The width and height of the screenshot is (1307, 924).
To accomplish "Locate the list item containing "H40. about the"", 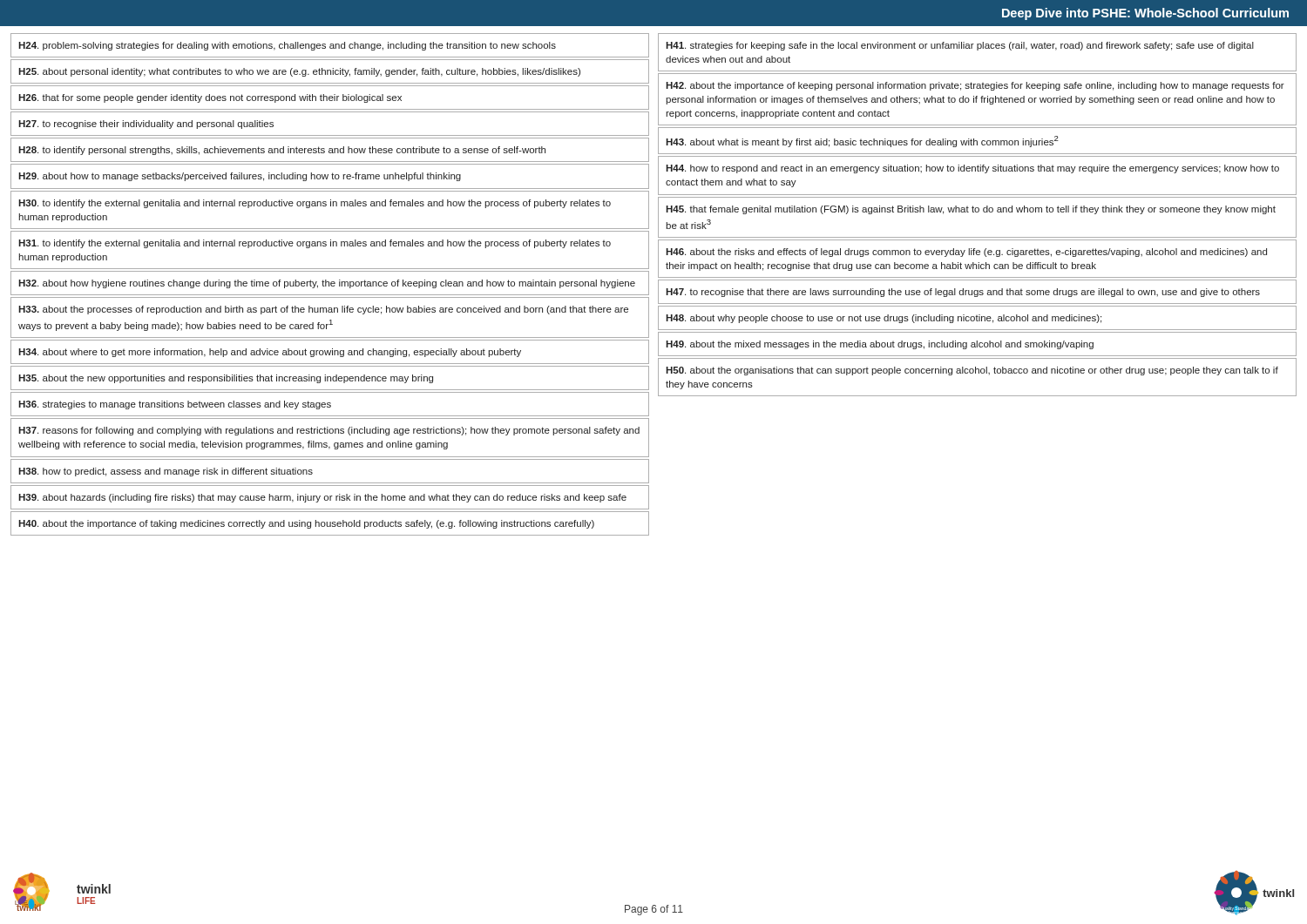I will 306,523.
